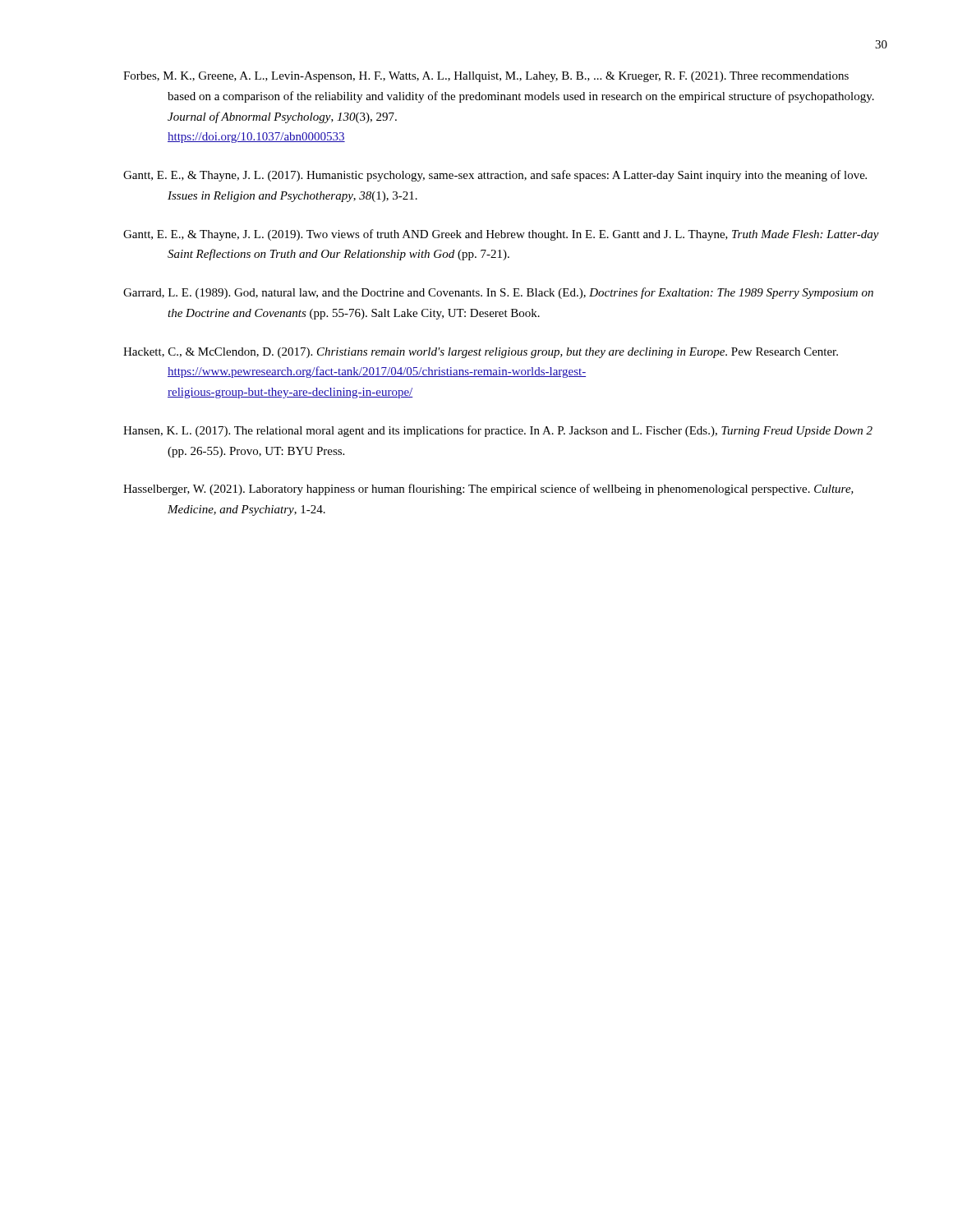Find the passage starting "Hackett, C., & McClendon, D. (2017). Christians"
Screen dimensions: 1232x953
click(481, 371)
